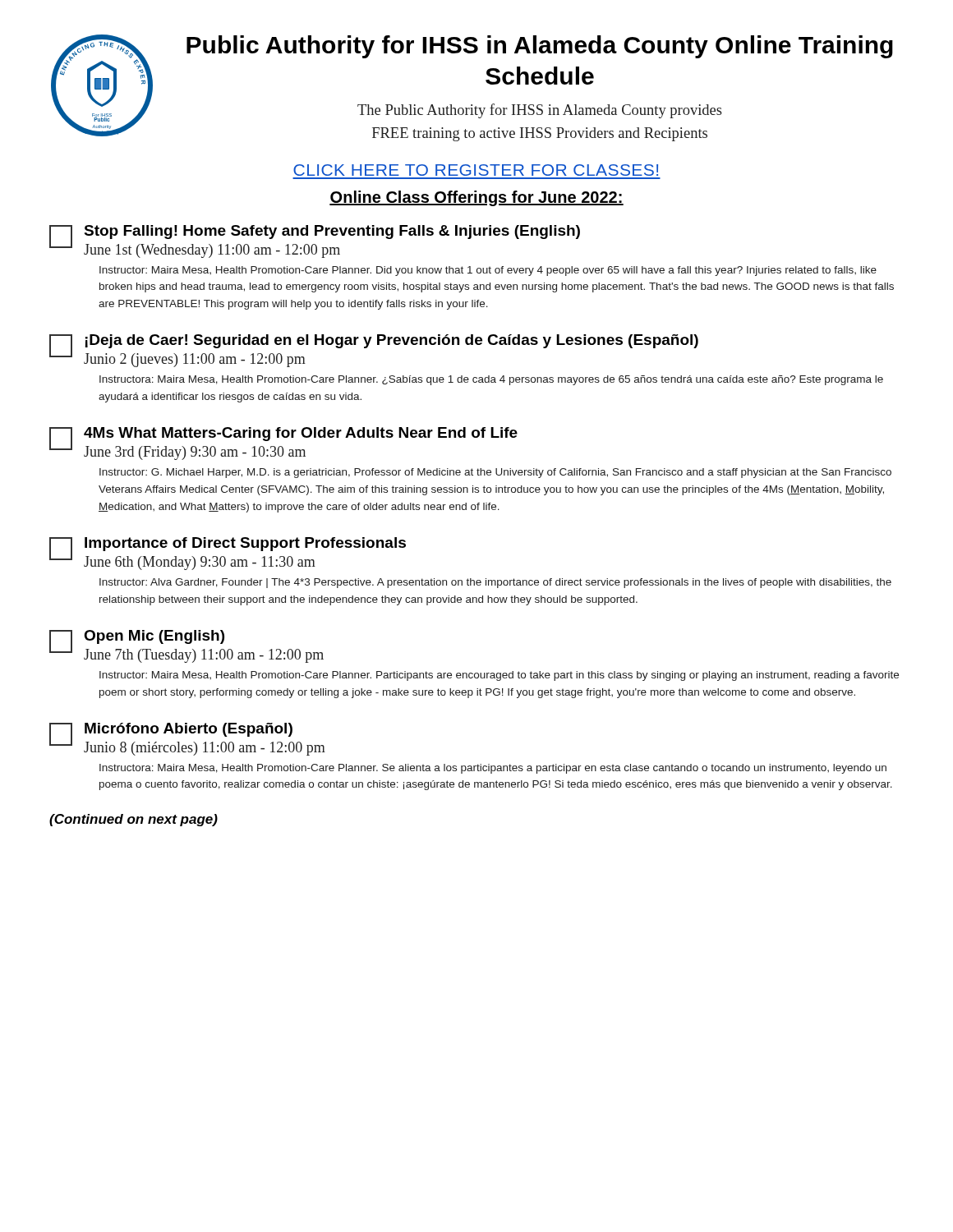Find the list item with the text "Open Mic (English) June 7th"
The height and width of the screenshot is (1232, 953).
476,664
